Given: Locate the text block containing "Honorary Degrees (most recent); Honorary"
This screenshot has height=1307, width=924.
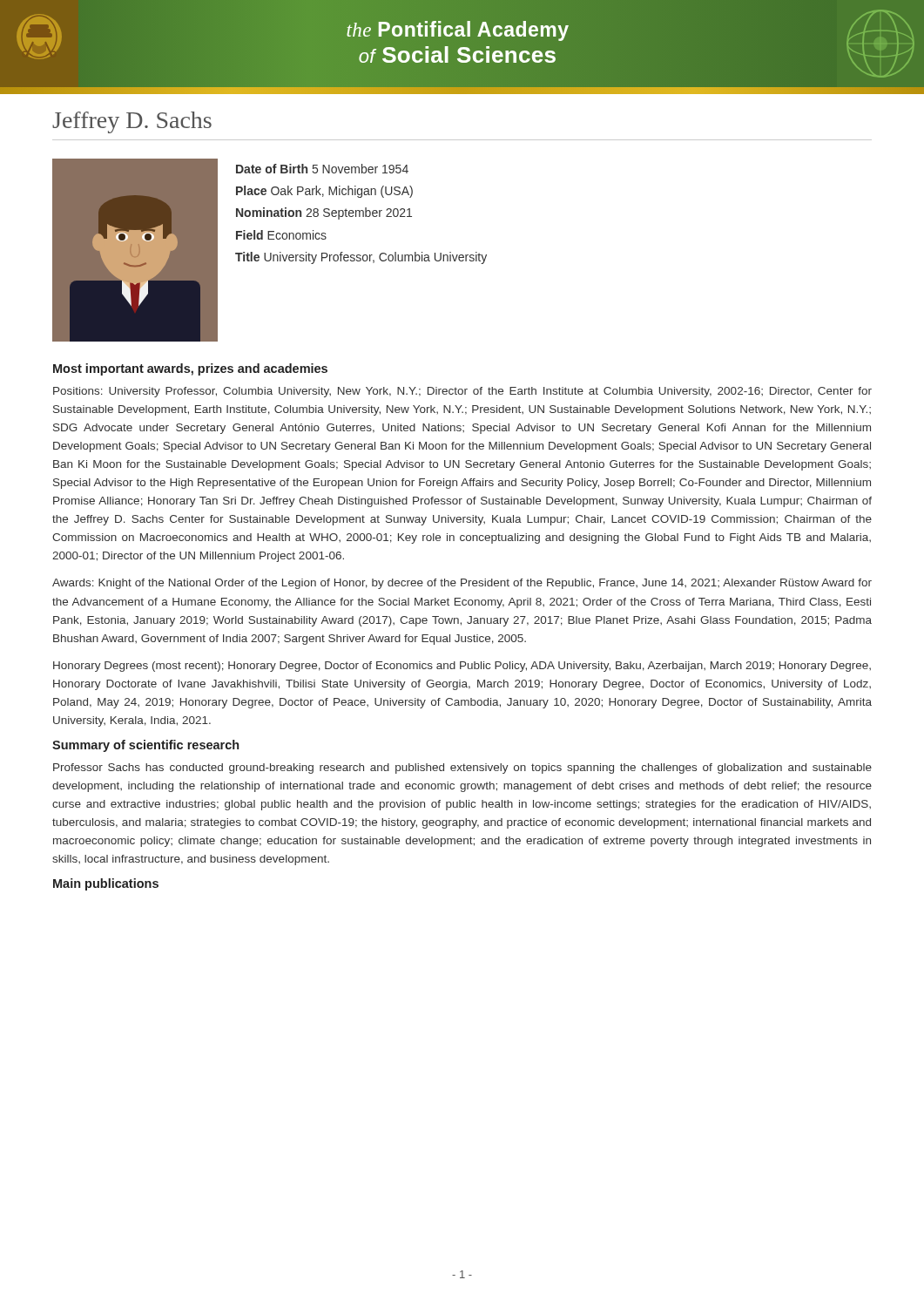Looking at the screenshot, I should click(462, 693).
